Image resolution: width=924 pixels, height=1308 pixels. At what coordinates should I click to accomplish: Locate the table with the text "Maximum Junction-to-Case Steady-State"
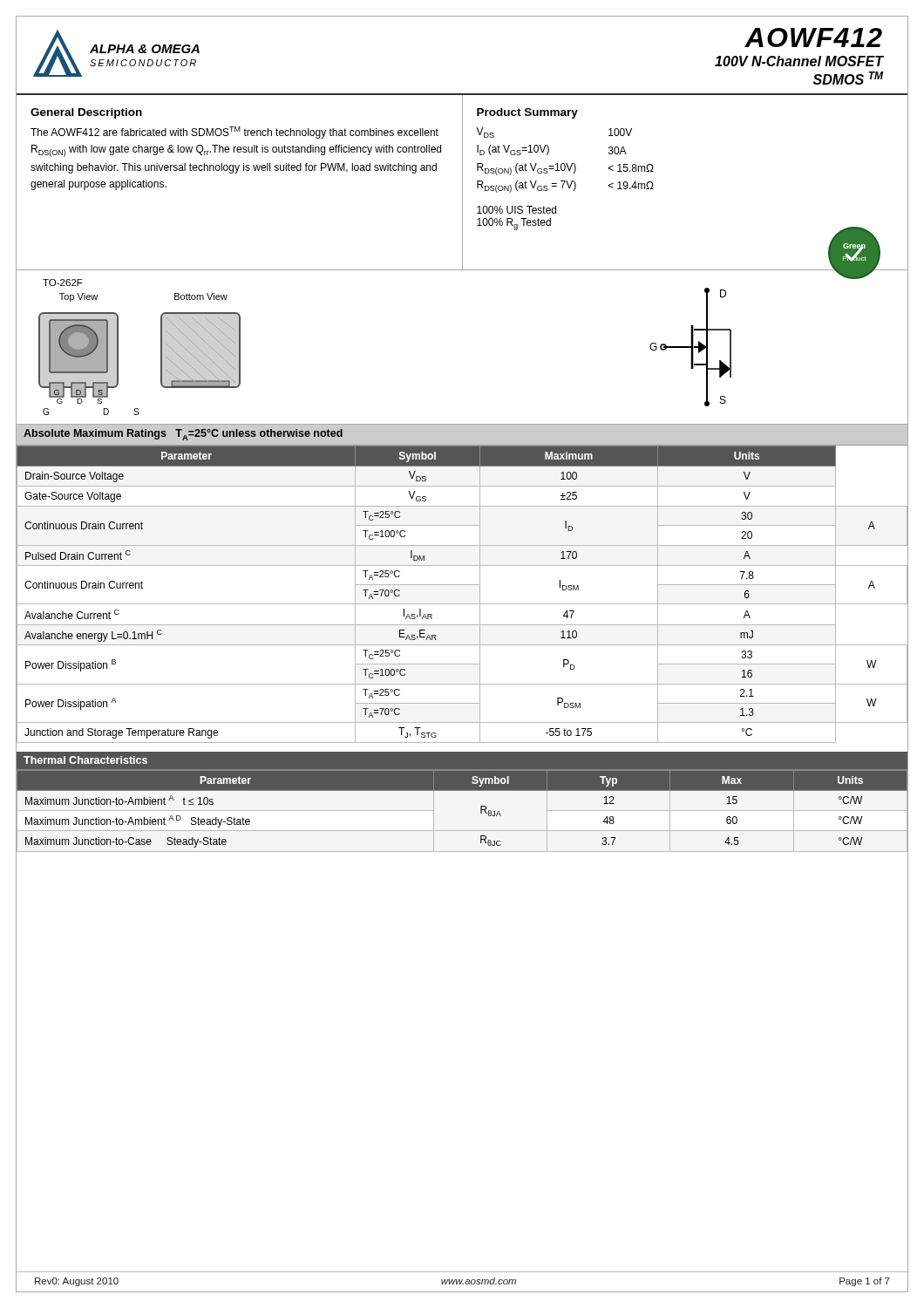(462, 802)
